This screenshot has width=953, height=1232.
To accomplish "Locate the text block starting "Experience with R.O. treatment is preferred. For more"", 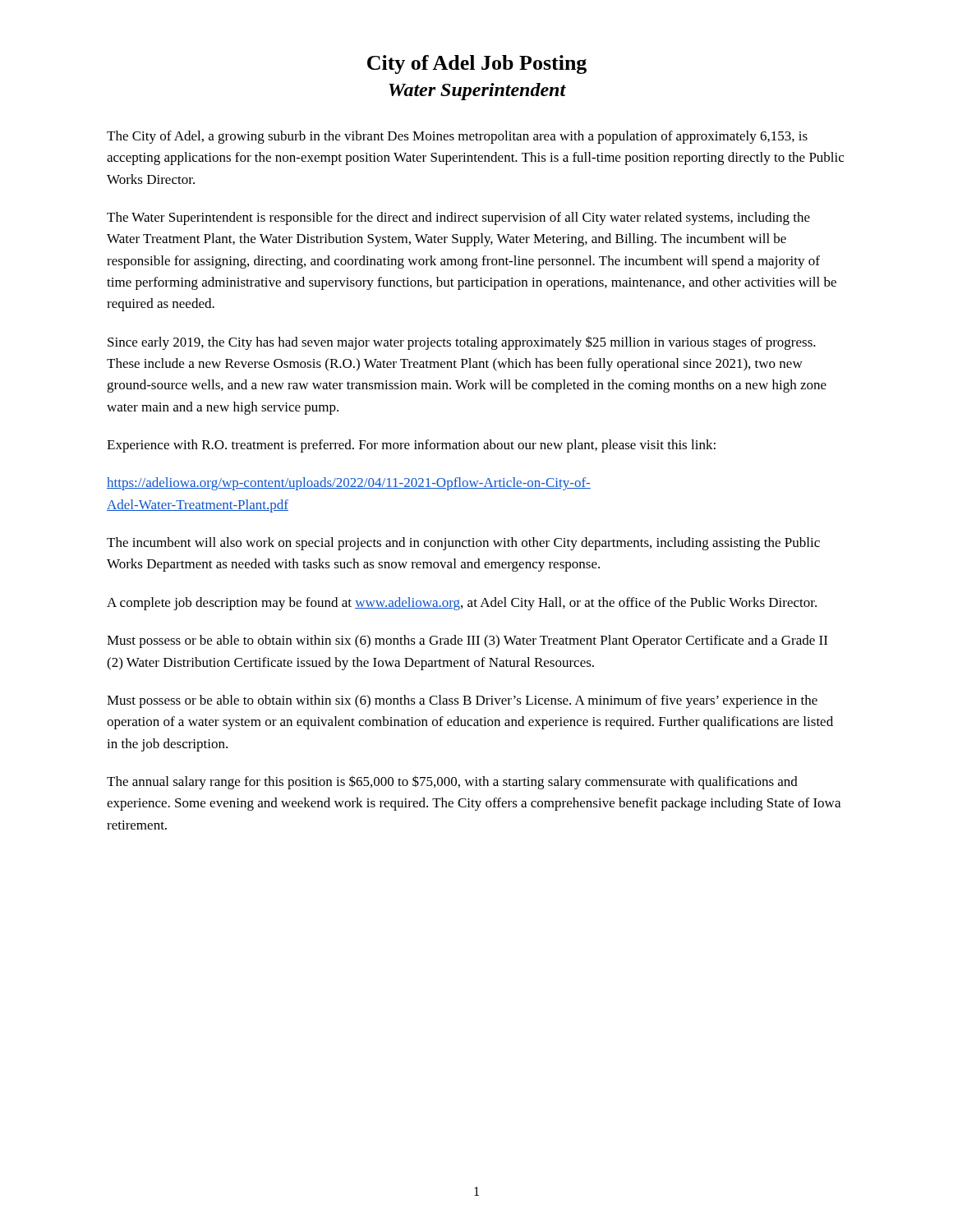I will 412,445.
